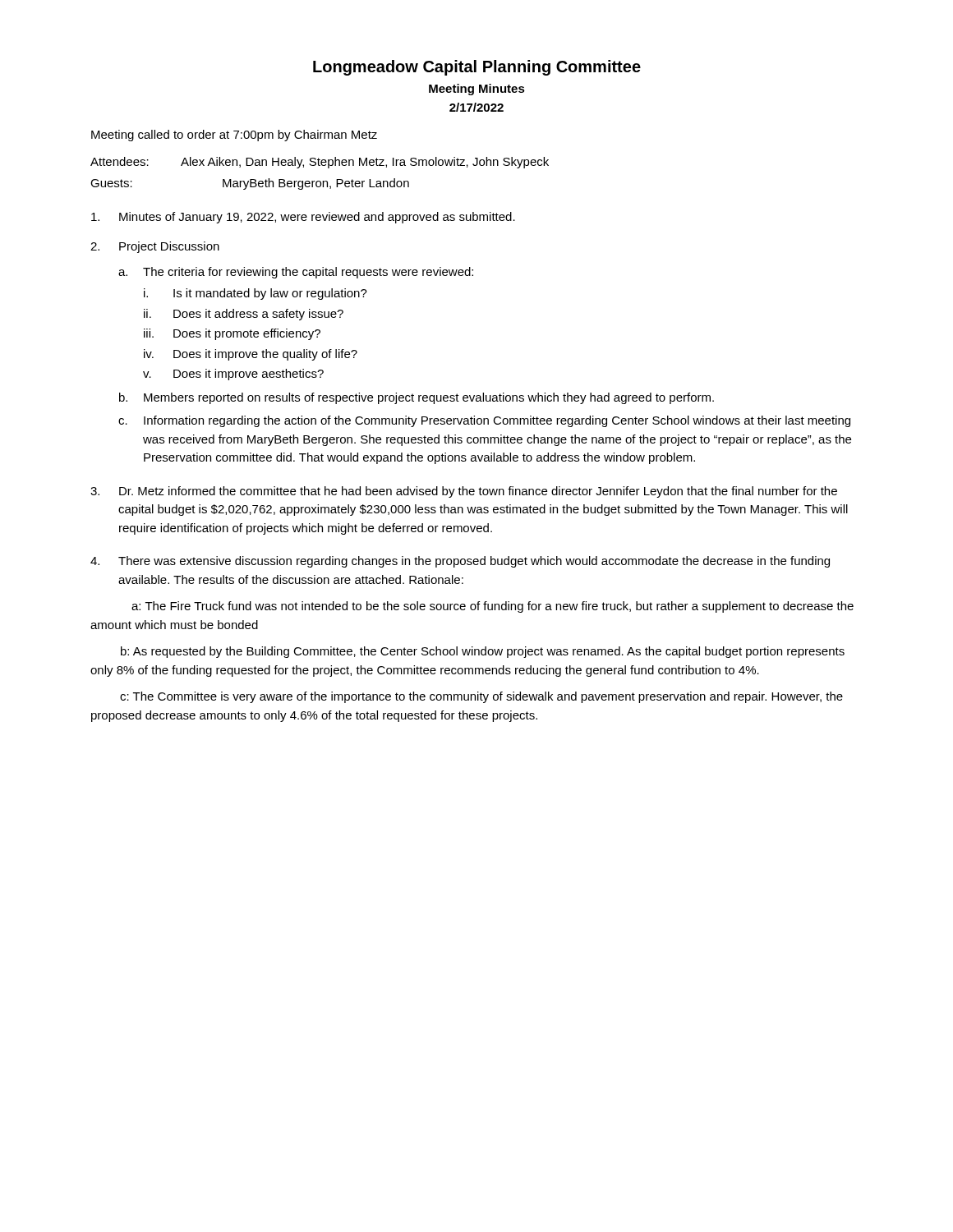
Task: Find the text block containing "c: The Committee is very aware of the"
Action: [x=467, y=705]
